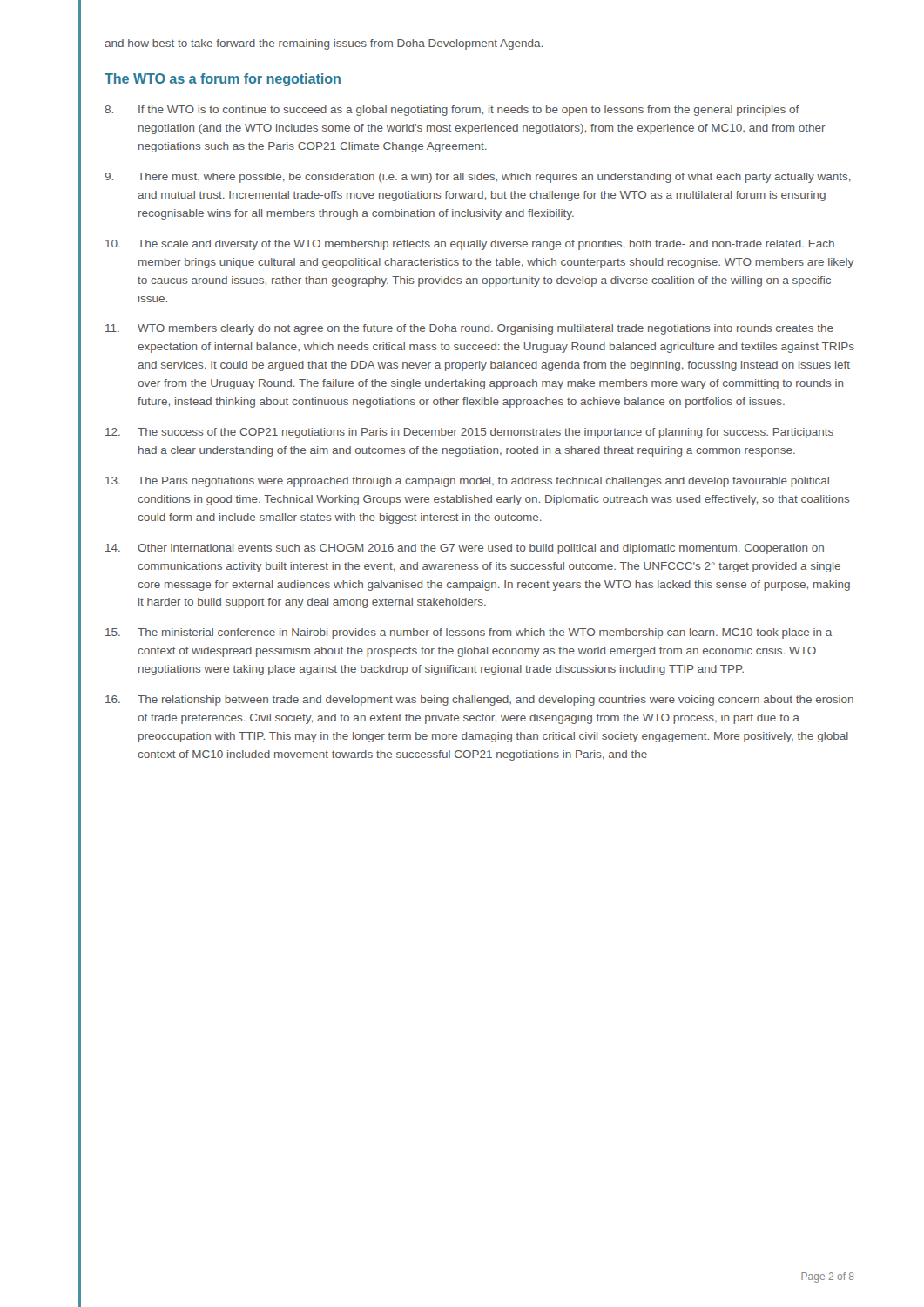924x1307 pixels.
Task: Find the block on this page that starts "14. Other international events such"
Action: [479, 576]
